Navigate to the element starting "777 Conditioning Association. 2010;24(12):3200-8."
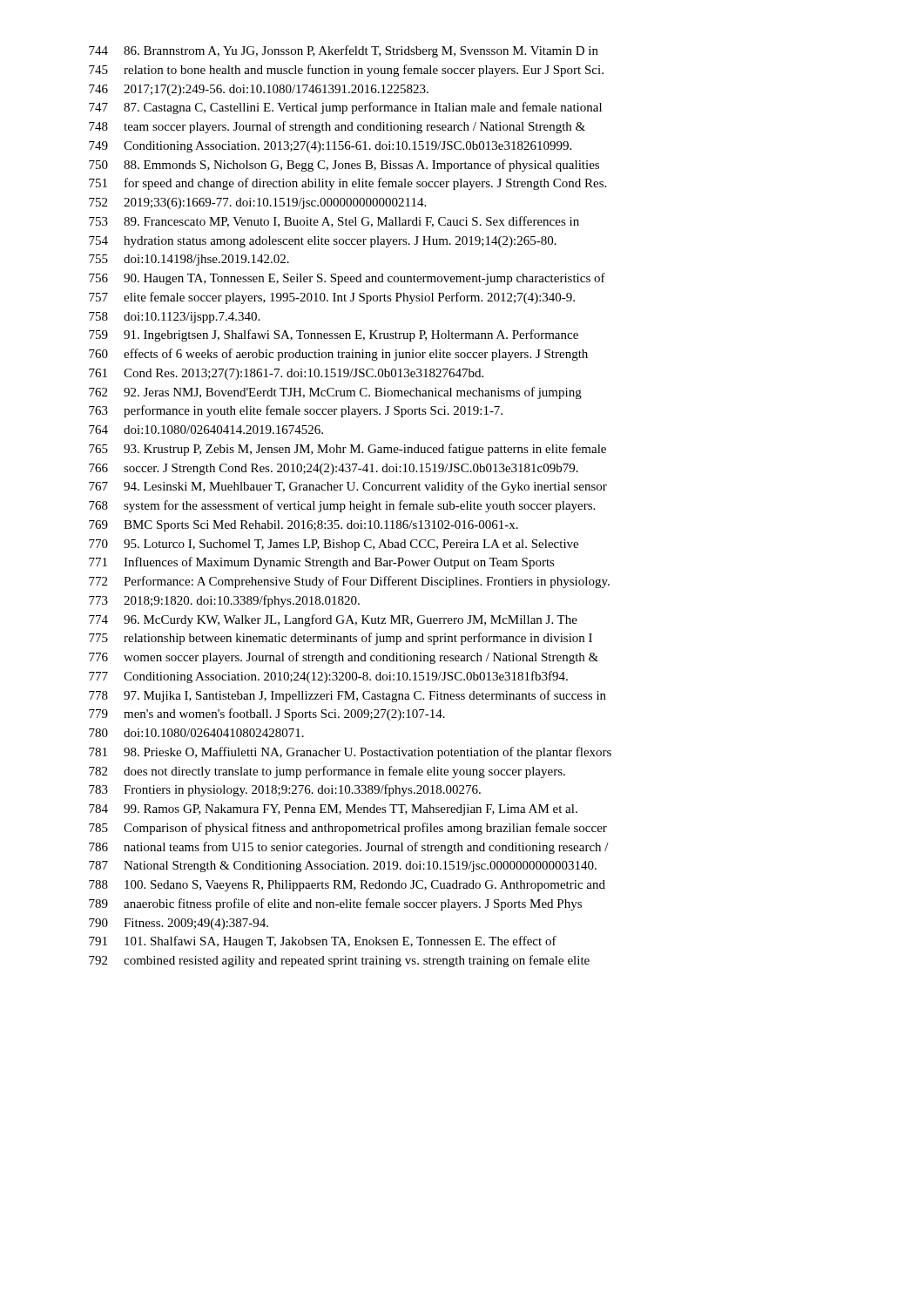This screenshot has width=924, height=1307. 462,677
